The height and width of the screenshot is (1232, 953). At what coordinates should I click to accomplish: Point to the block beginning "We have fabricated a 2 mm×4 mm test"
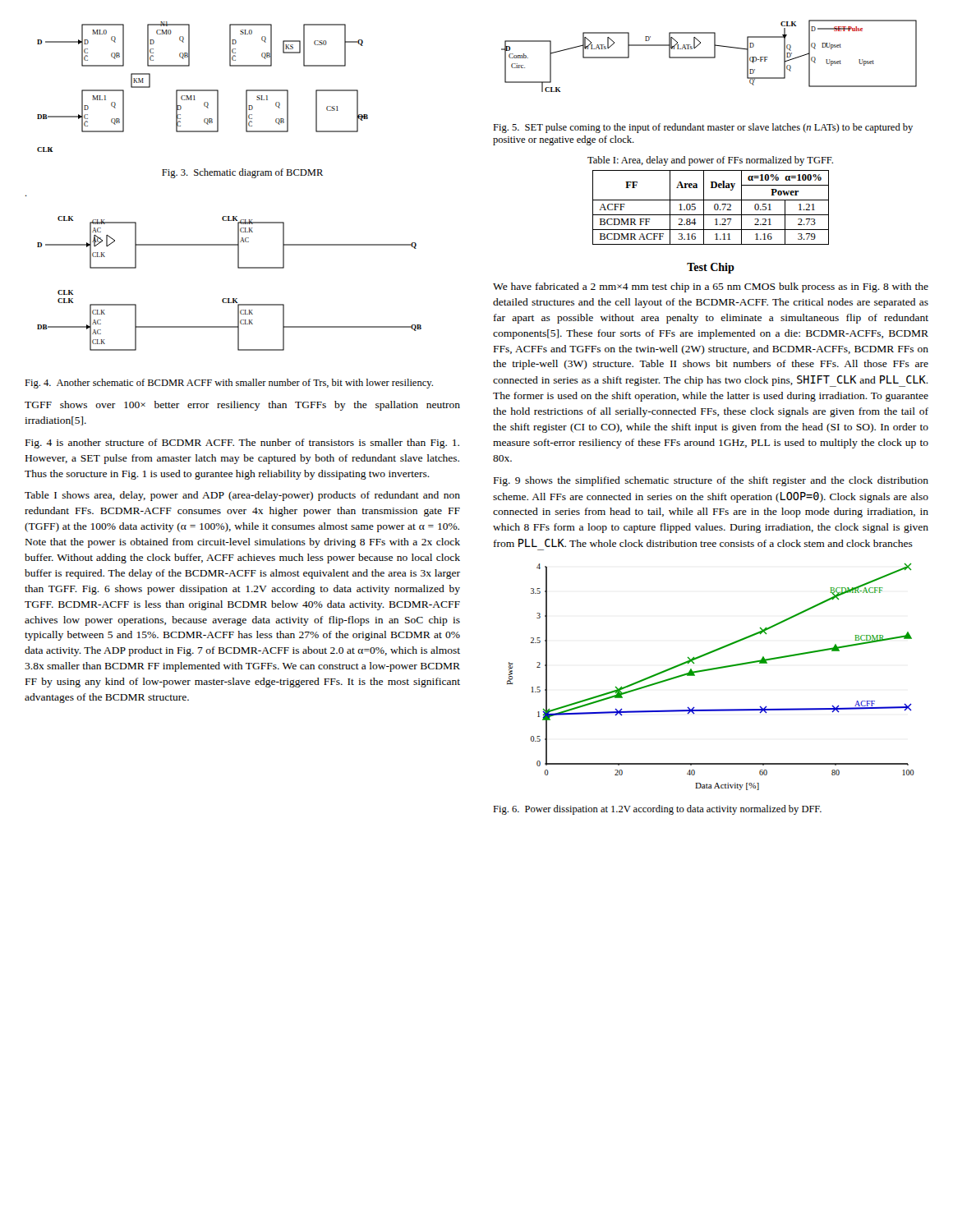coord(711,372)
